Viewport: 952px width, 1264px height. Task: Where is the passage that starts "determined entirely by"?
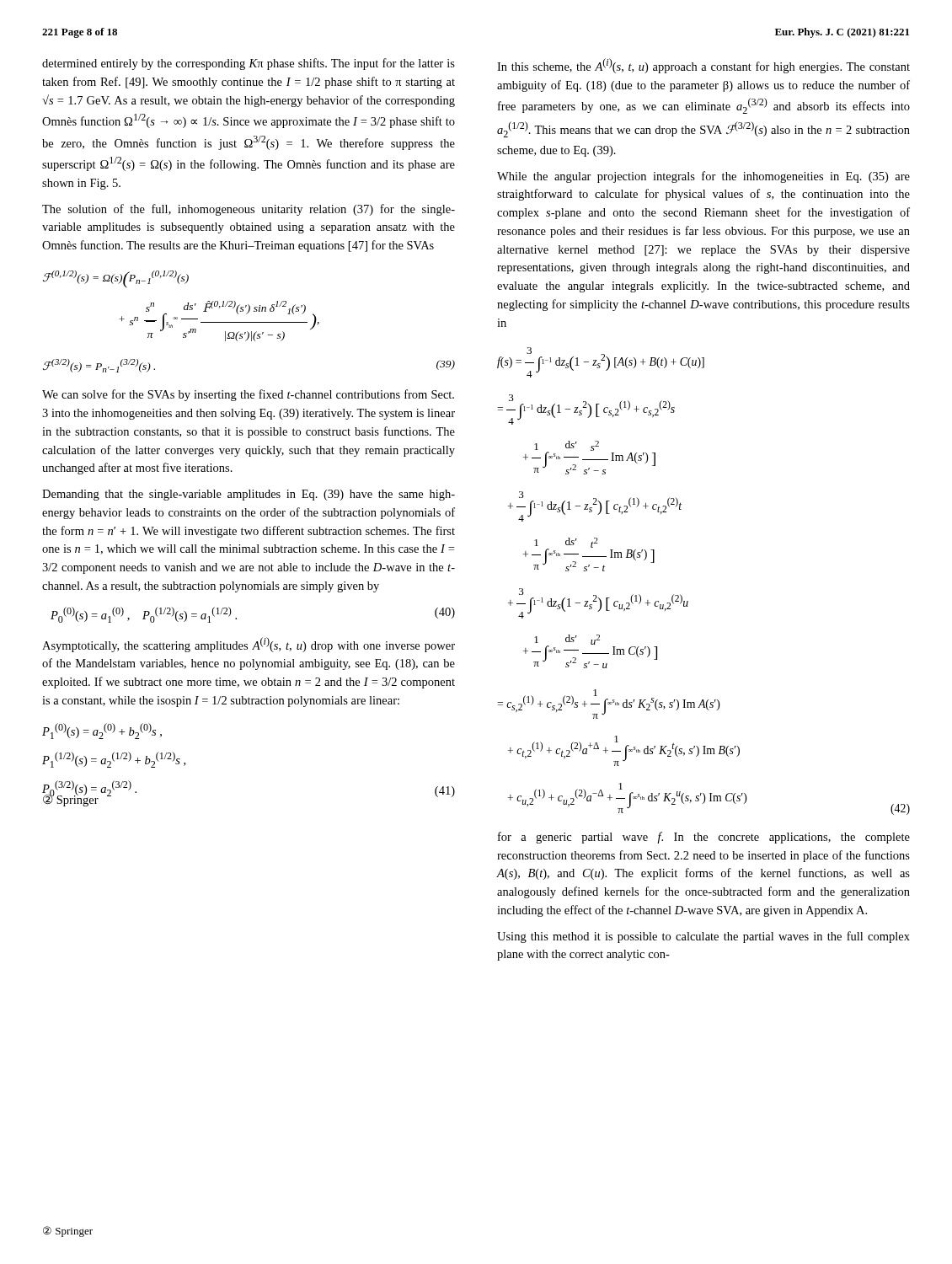(x=249, y=124)
